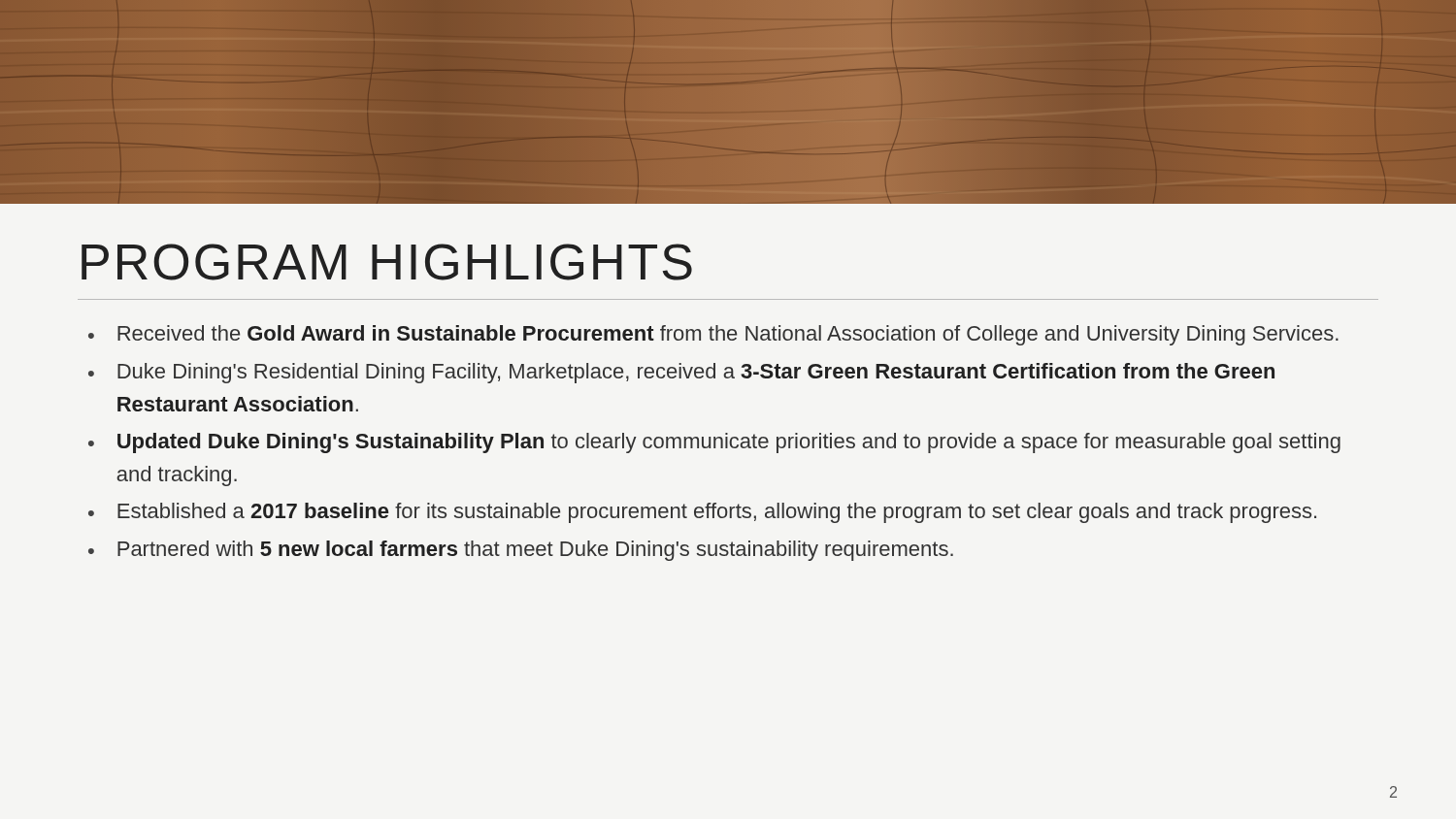
Task: Navigate to the region starting "• Established a 2017 baseline for its sustainable"
Action: (703, 512)
